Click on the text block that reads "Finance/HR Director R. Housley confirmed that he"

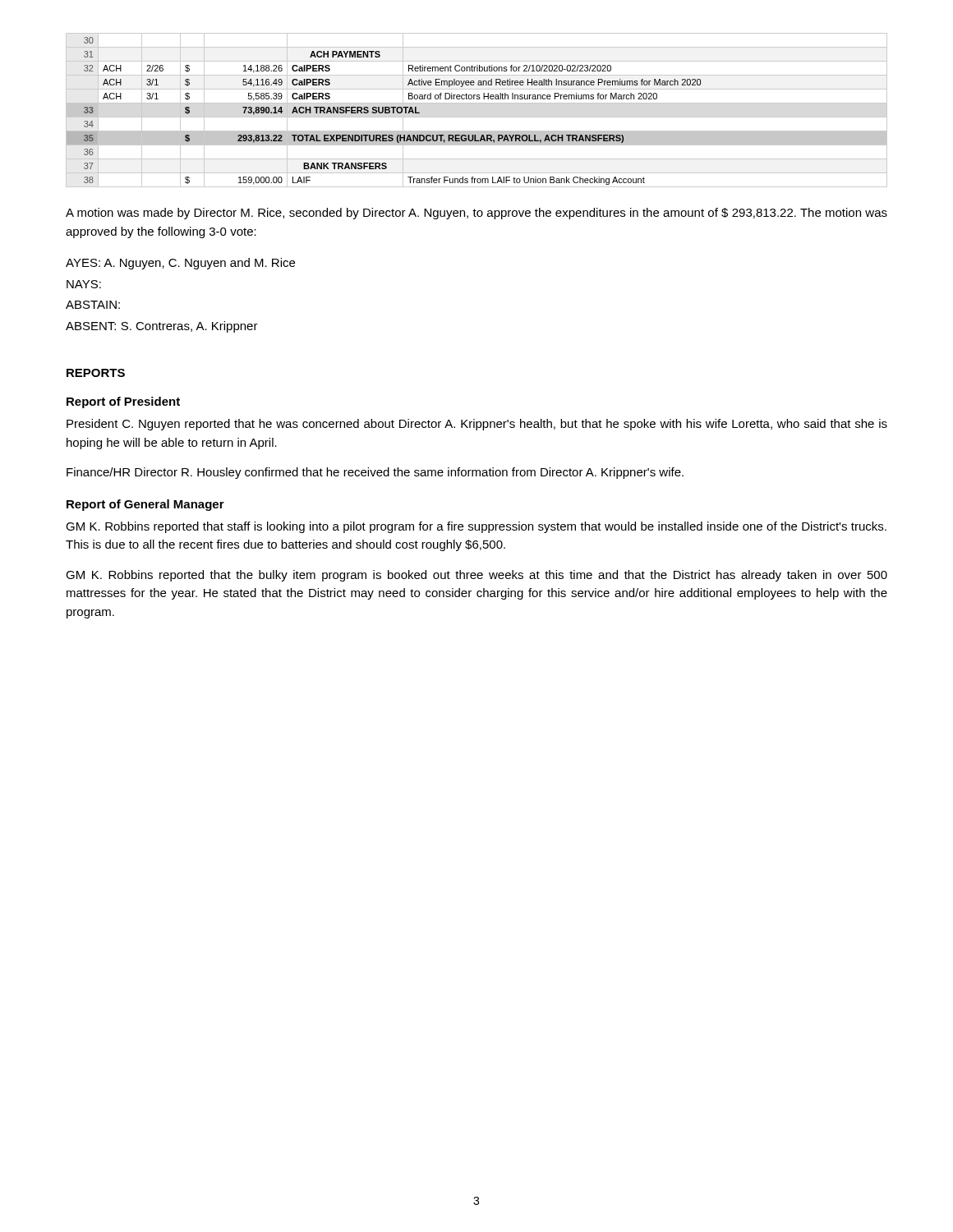375,472
